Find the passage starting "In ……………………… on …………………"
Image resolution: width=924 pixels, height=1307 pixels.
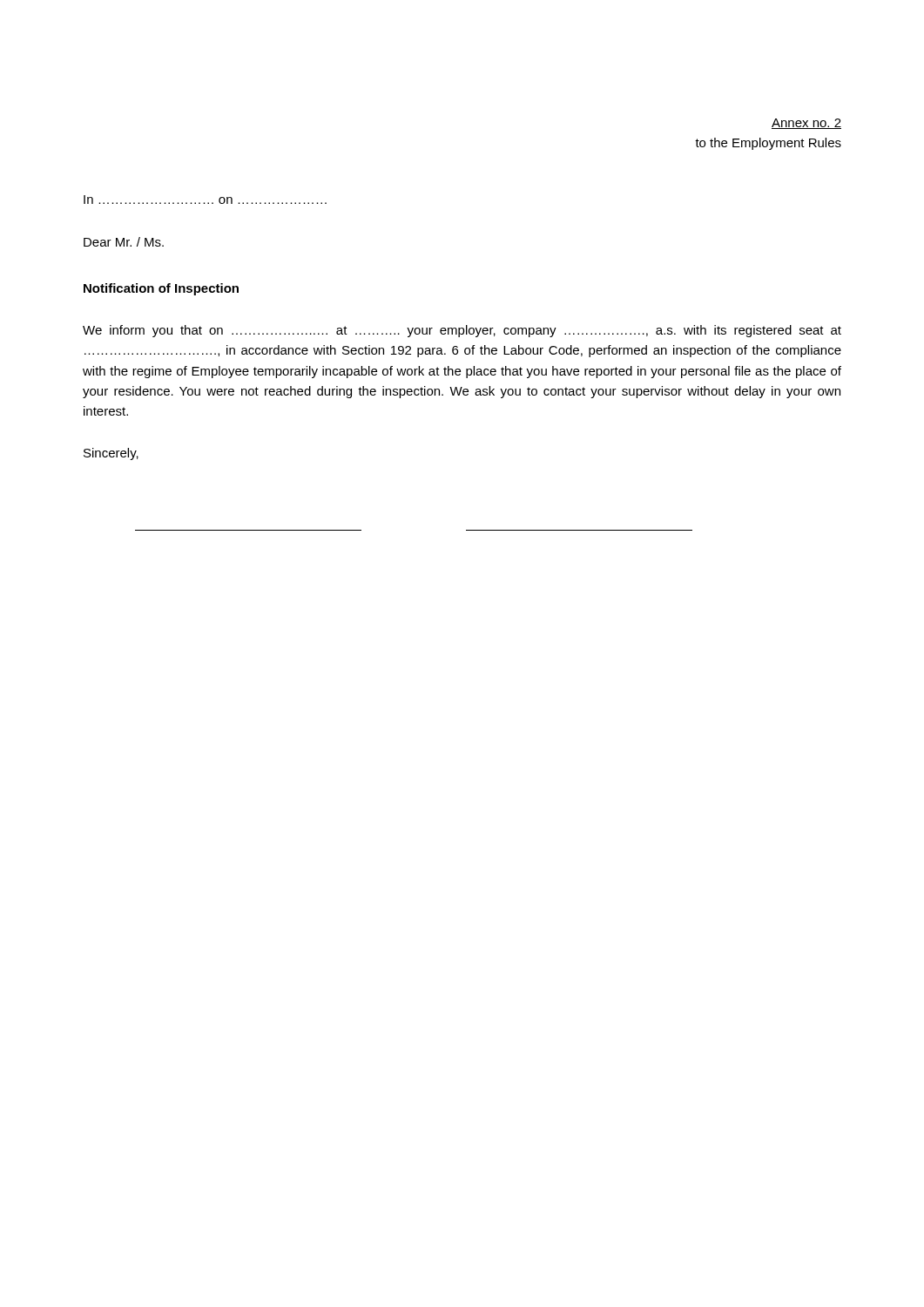click(205, 199)
